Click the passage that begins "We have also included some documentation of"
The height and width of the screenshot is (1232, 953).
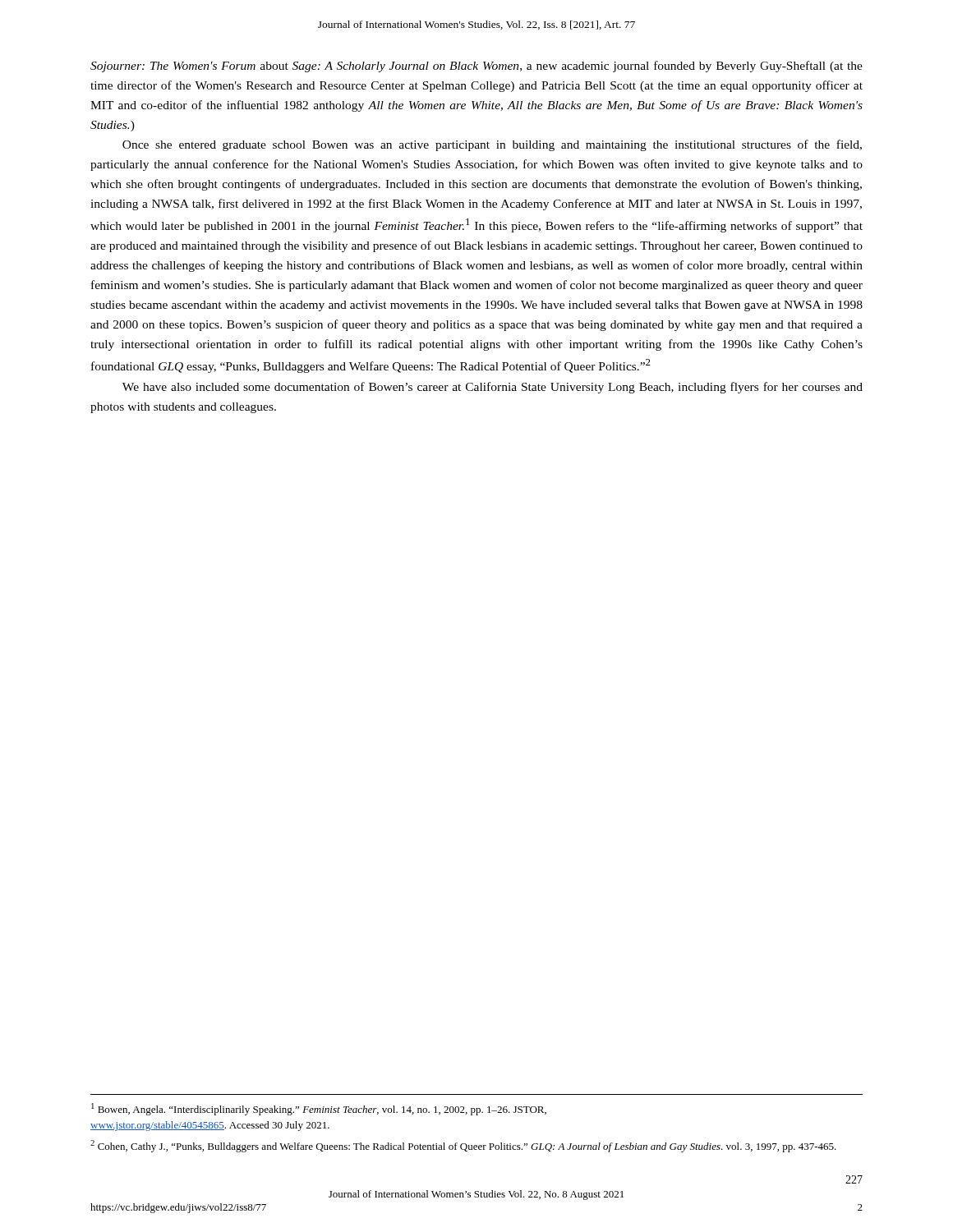[x=476, y=396]
